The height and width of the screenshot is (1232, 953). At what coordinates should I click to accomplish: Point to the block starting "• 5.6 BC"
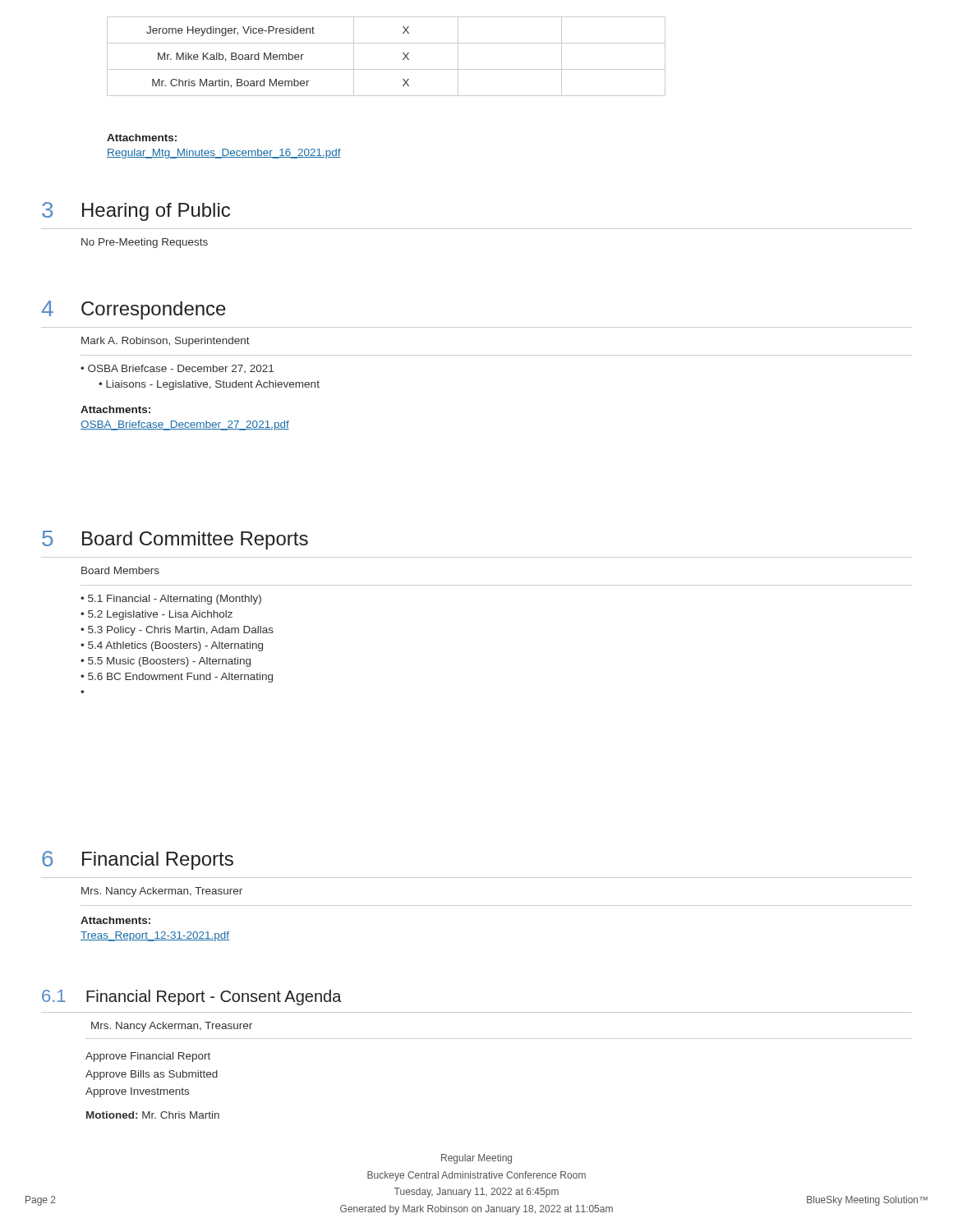coord(177,676)
